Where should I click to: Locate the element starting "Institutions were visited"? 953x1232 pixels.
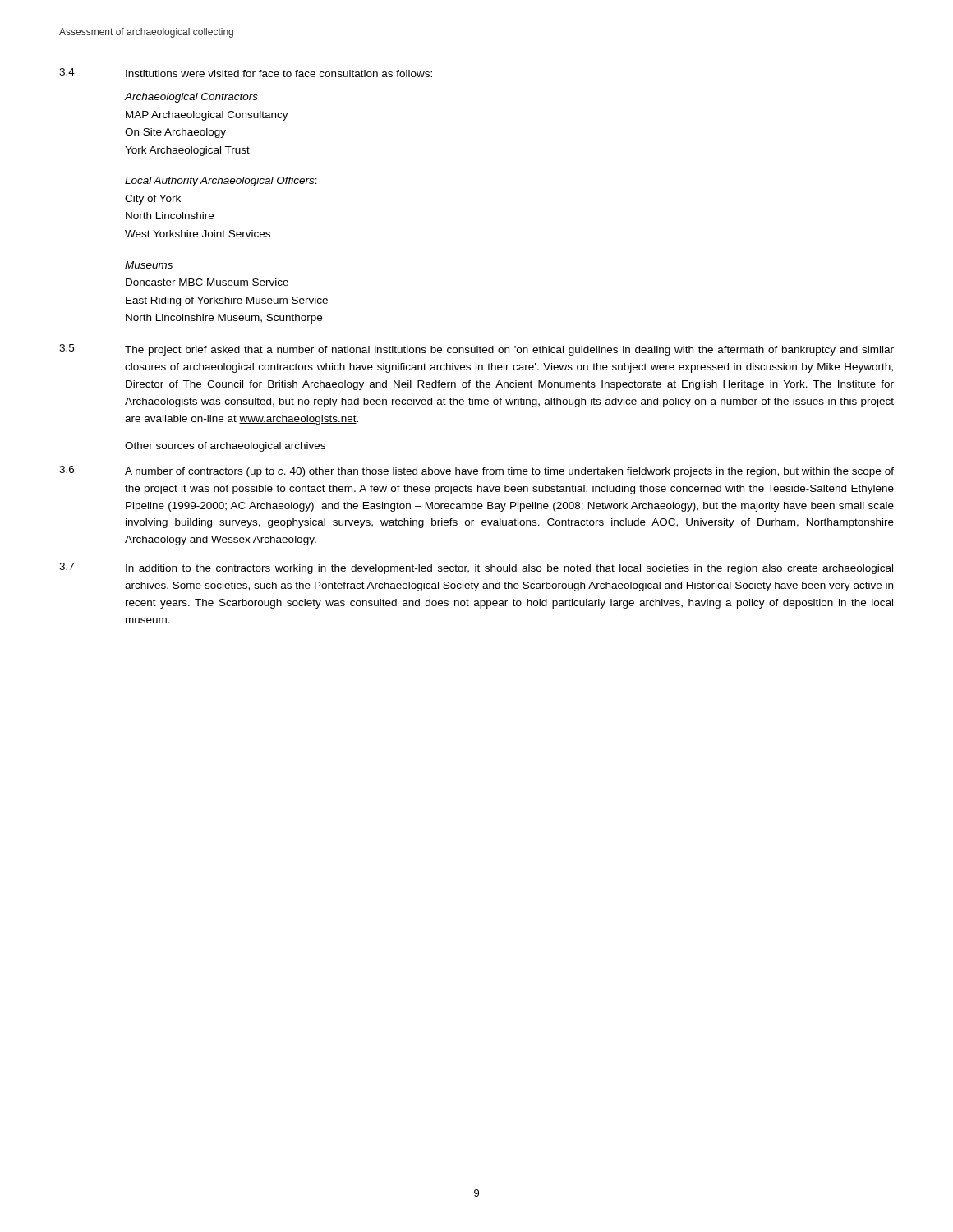pyautogui.click(x=279, y=74)
